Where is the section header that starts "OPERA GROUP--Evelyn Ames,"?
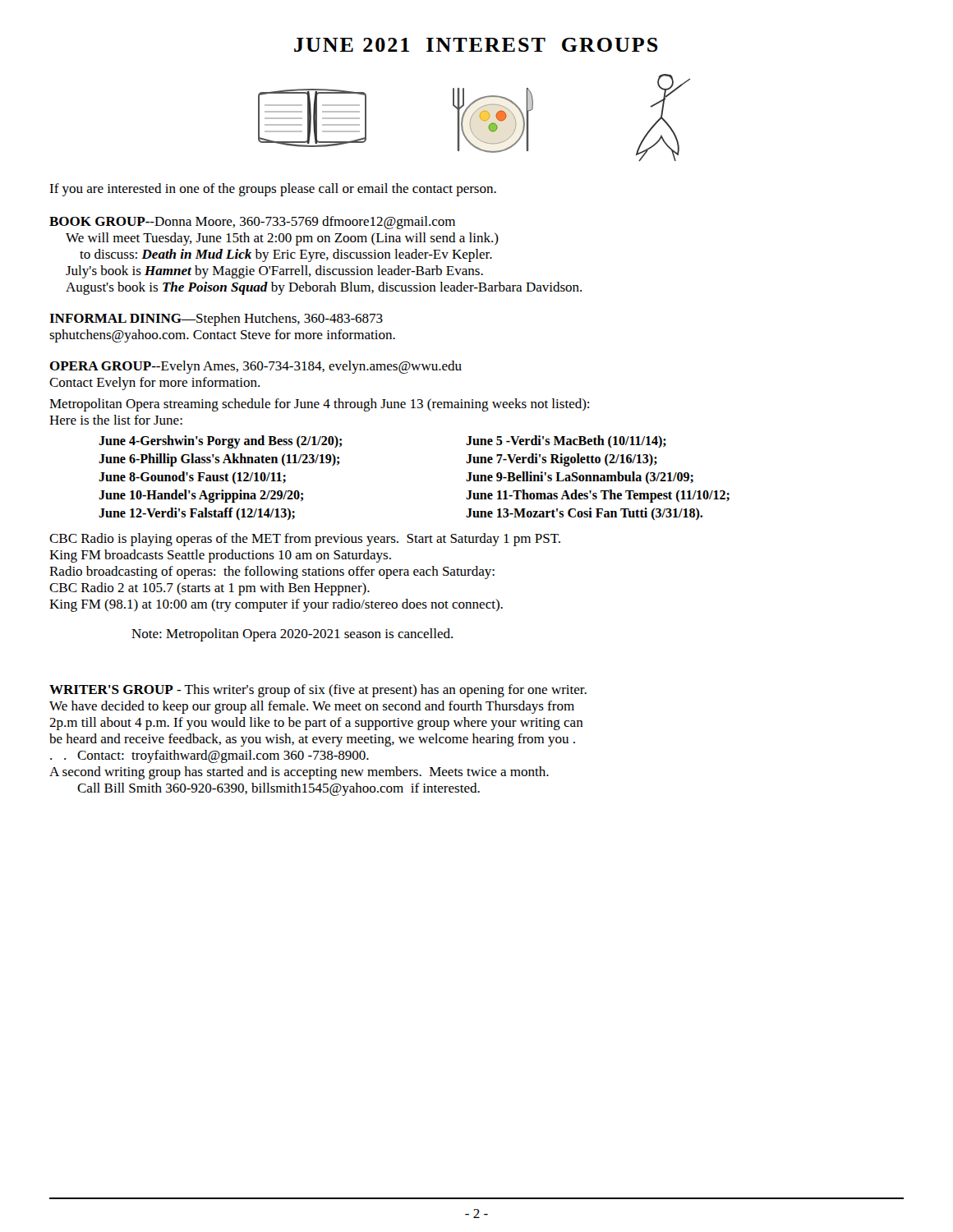953x1232 pixels. (x=255, y=366)
